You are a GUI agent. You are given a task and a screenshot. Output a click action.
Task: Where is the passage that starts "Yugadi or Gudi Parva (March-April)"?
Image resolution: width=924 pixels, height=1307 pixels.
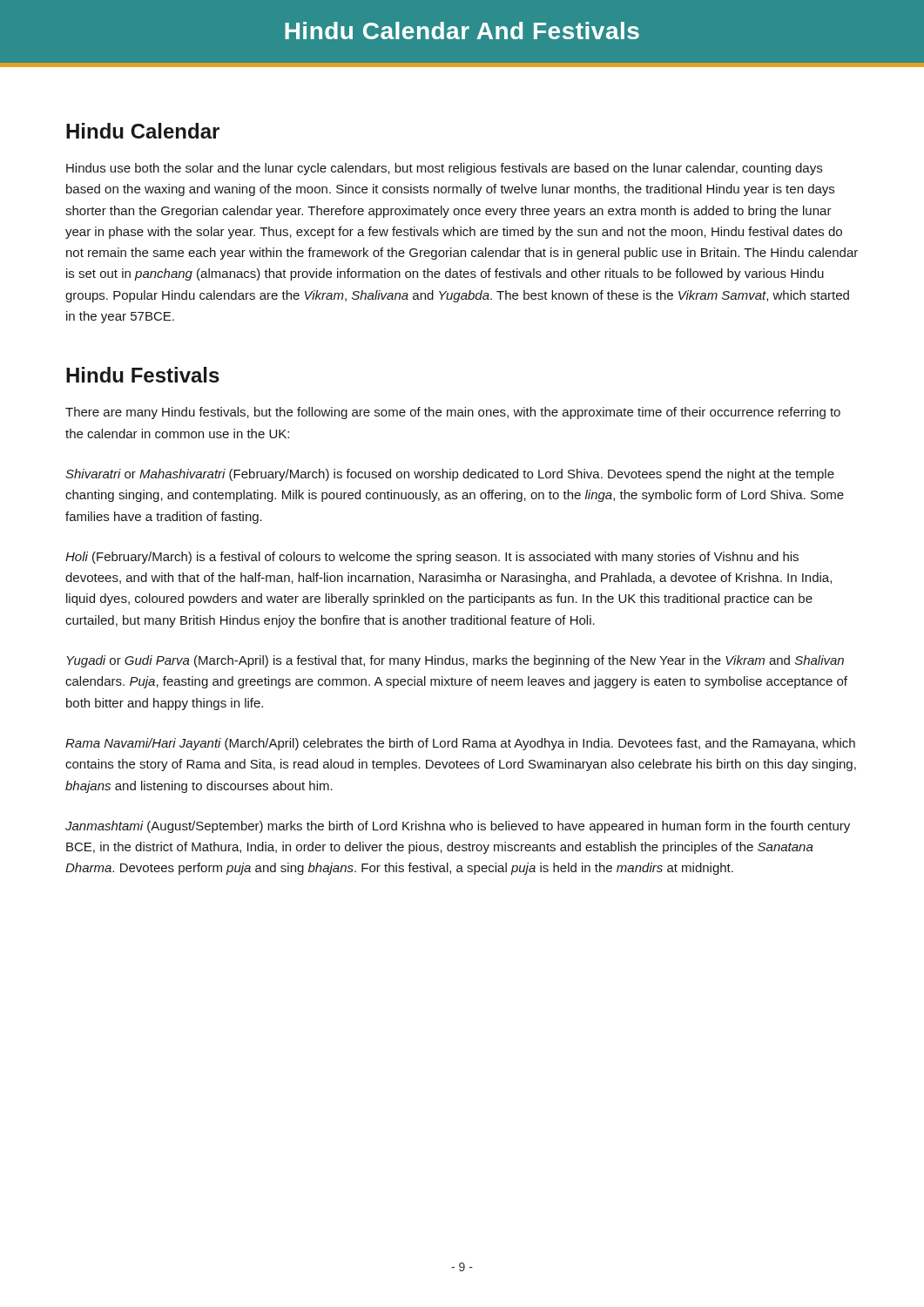(x=456, y=681)
